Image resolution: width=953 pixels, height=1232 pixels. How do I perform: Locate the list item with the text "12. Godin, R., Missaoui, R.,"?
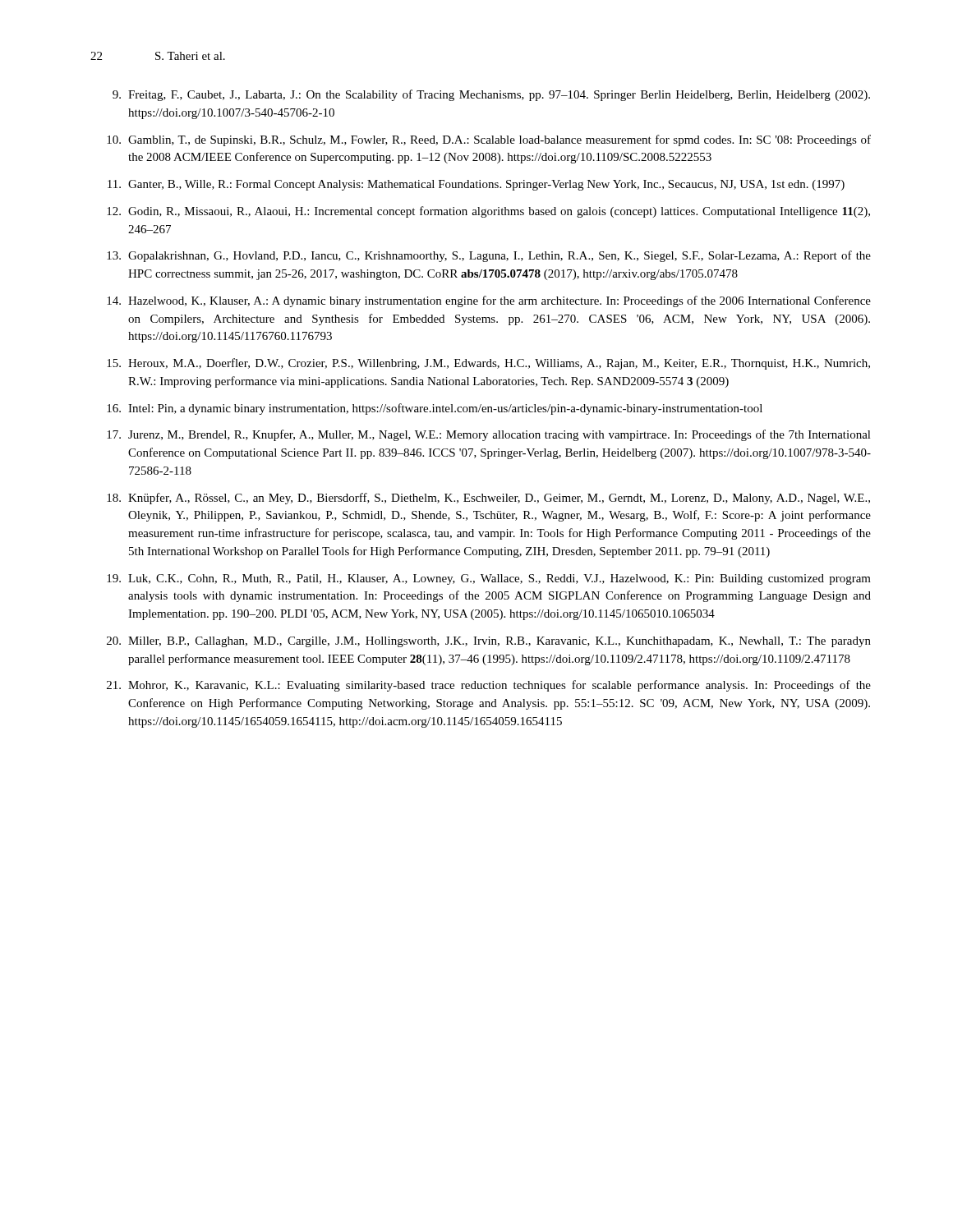tap(481, 221)
